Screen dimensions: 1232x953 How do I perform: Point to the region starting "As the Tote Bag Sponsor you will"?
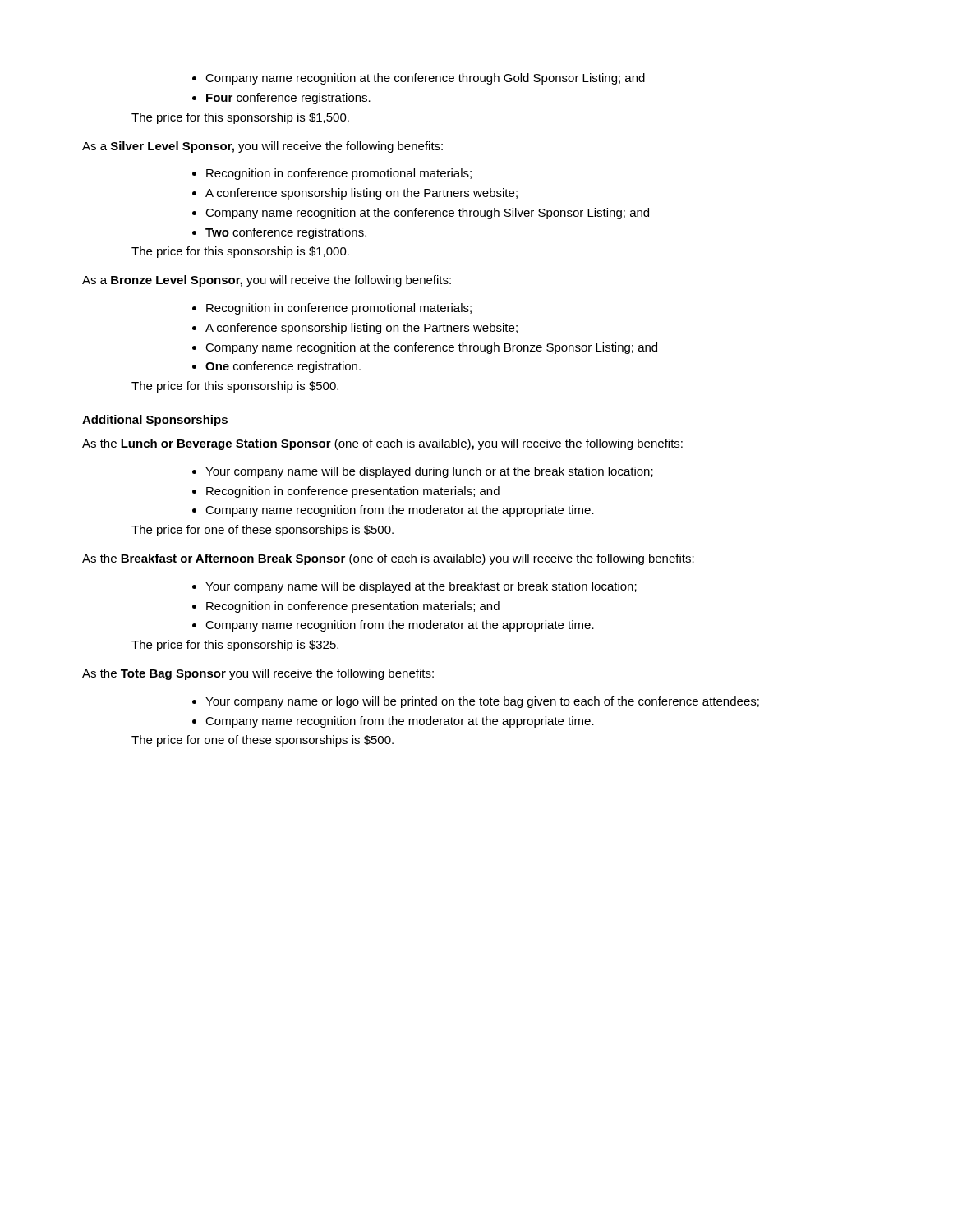(x=258, y=674)
